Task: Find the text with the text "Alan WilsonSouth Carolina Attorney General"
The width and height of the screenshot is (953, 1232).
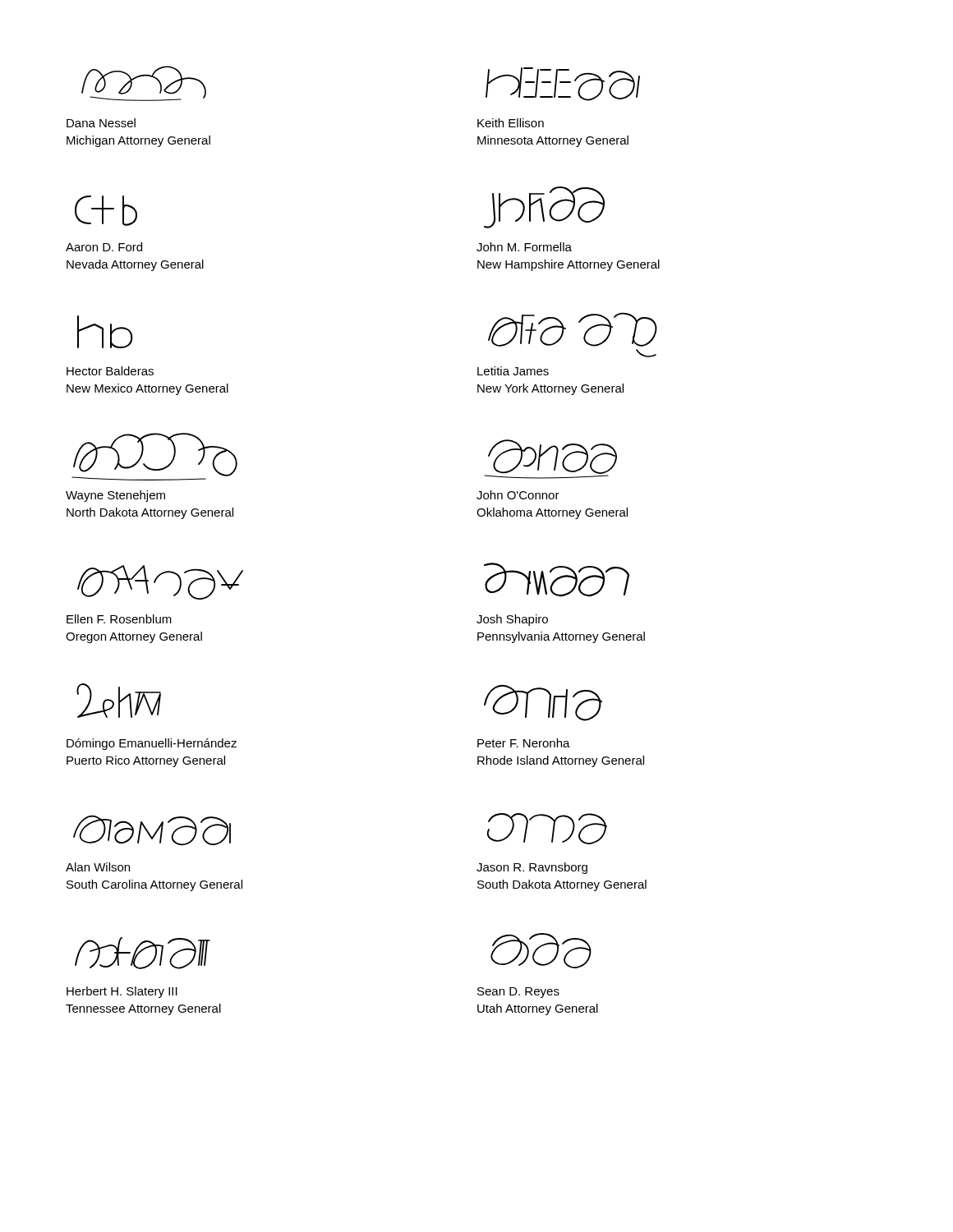Action: 154,876
